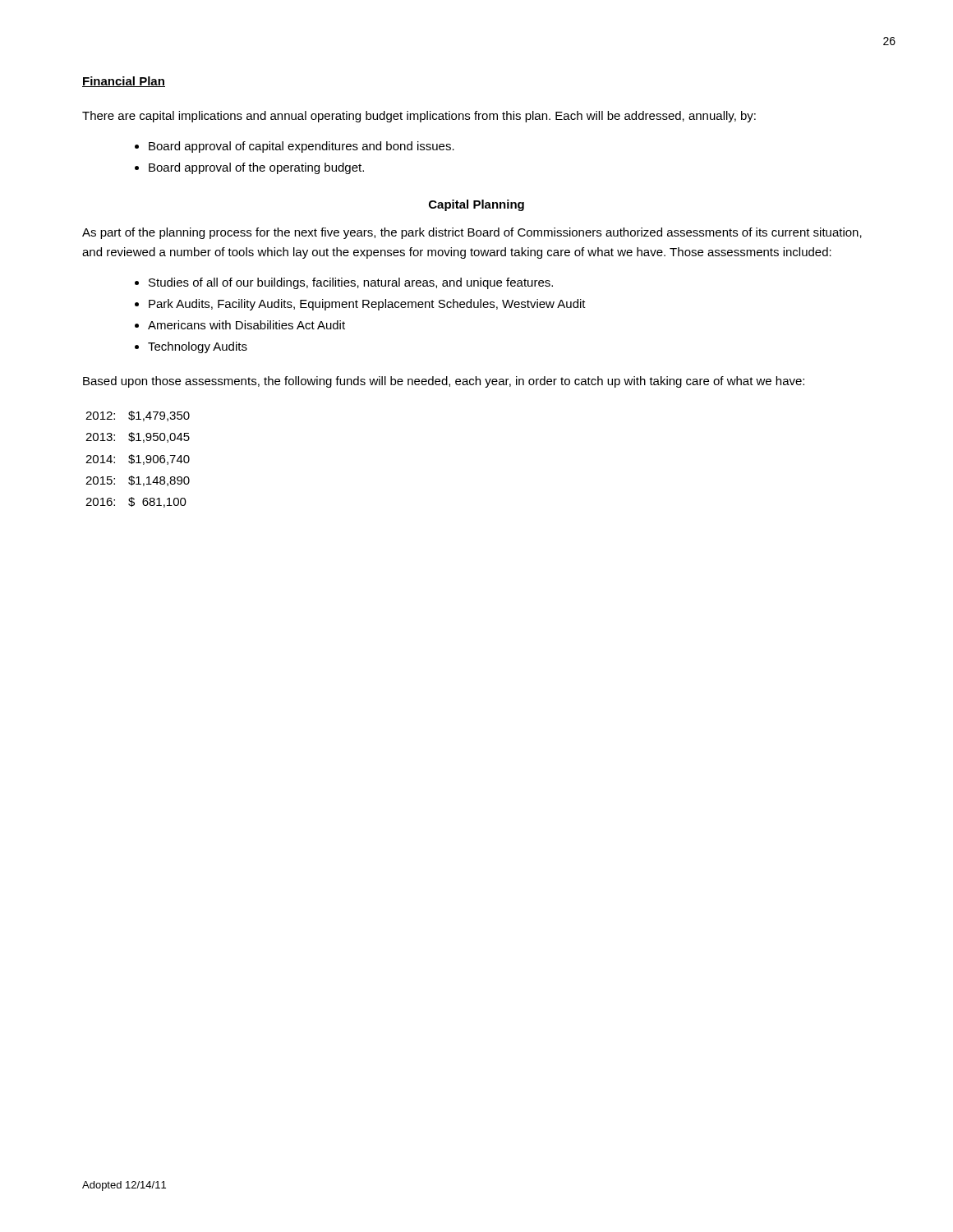Locate the element starting "As part of the planning process for"
Image resolution: width=953 pixels, height=1232 pixels.
pos(472,242)
